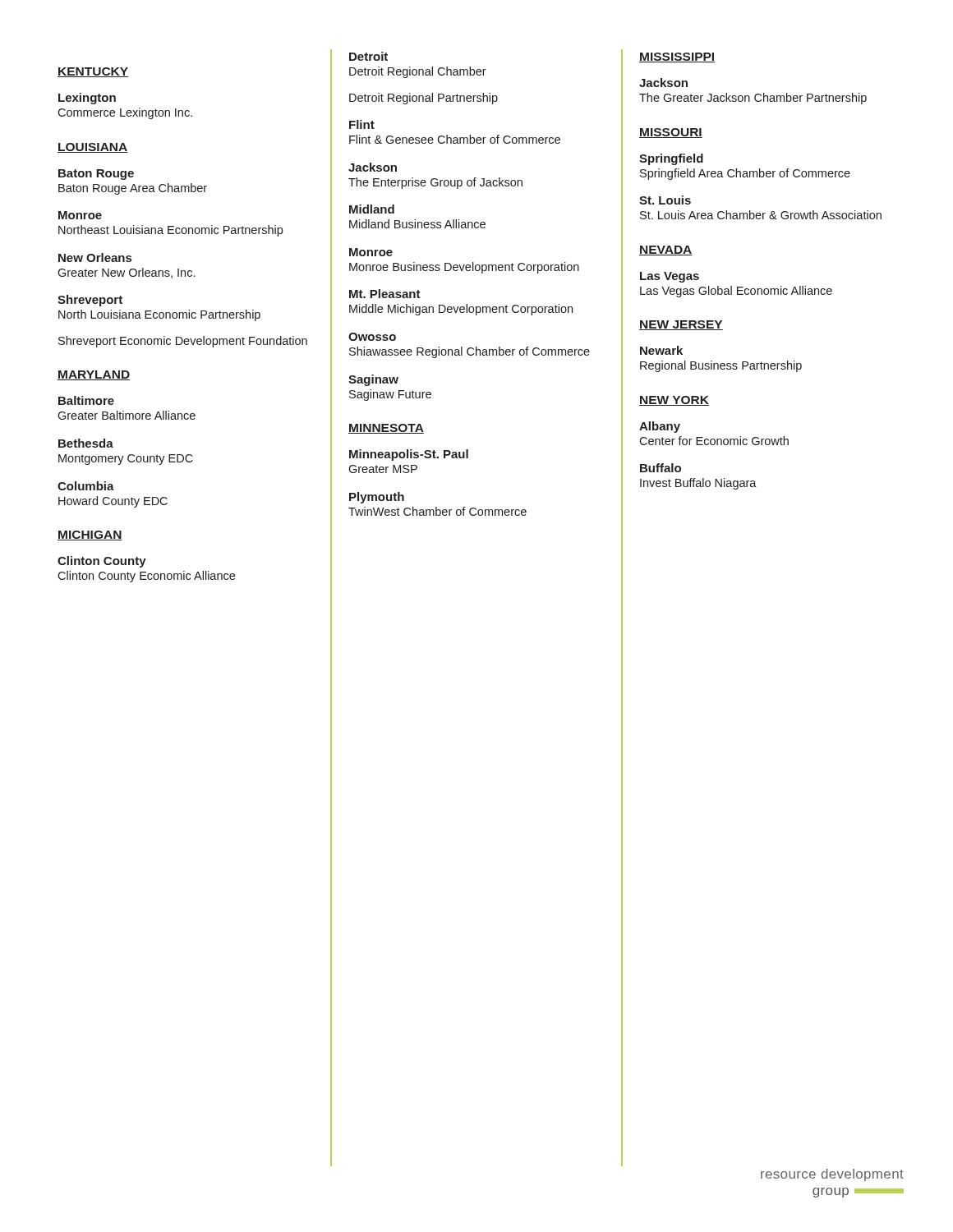The width and height of the screenshot is (953, 1232).
Task: Click a logo
Action: click(x=832, y=1183)
